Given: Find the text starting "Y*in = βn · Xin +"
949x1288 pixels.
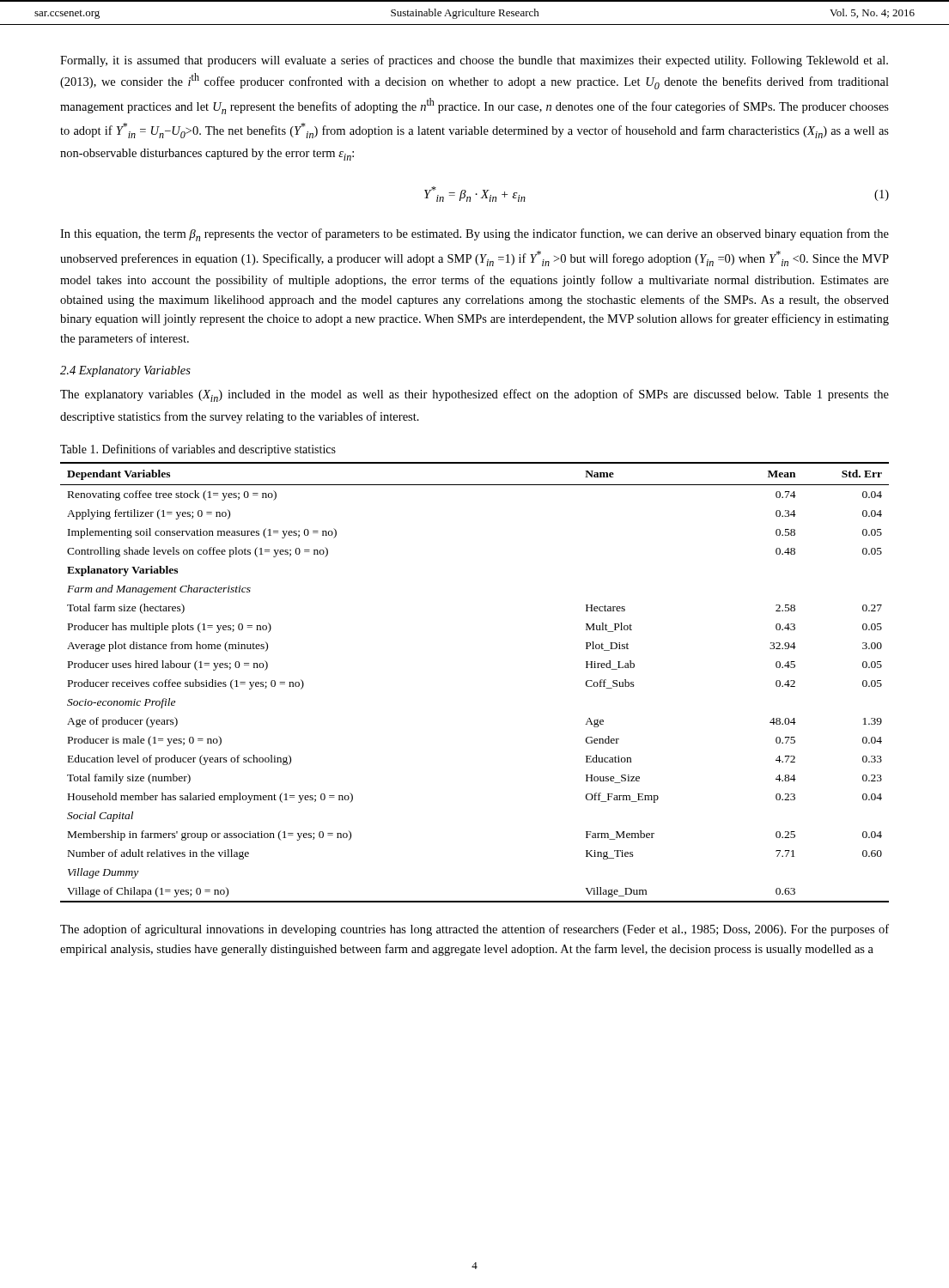Looking at the screenshot, I should 465,194.
